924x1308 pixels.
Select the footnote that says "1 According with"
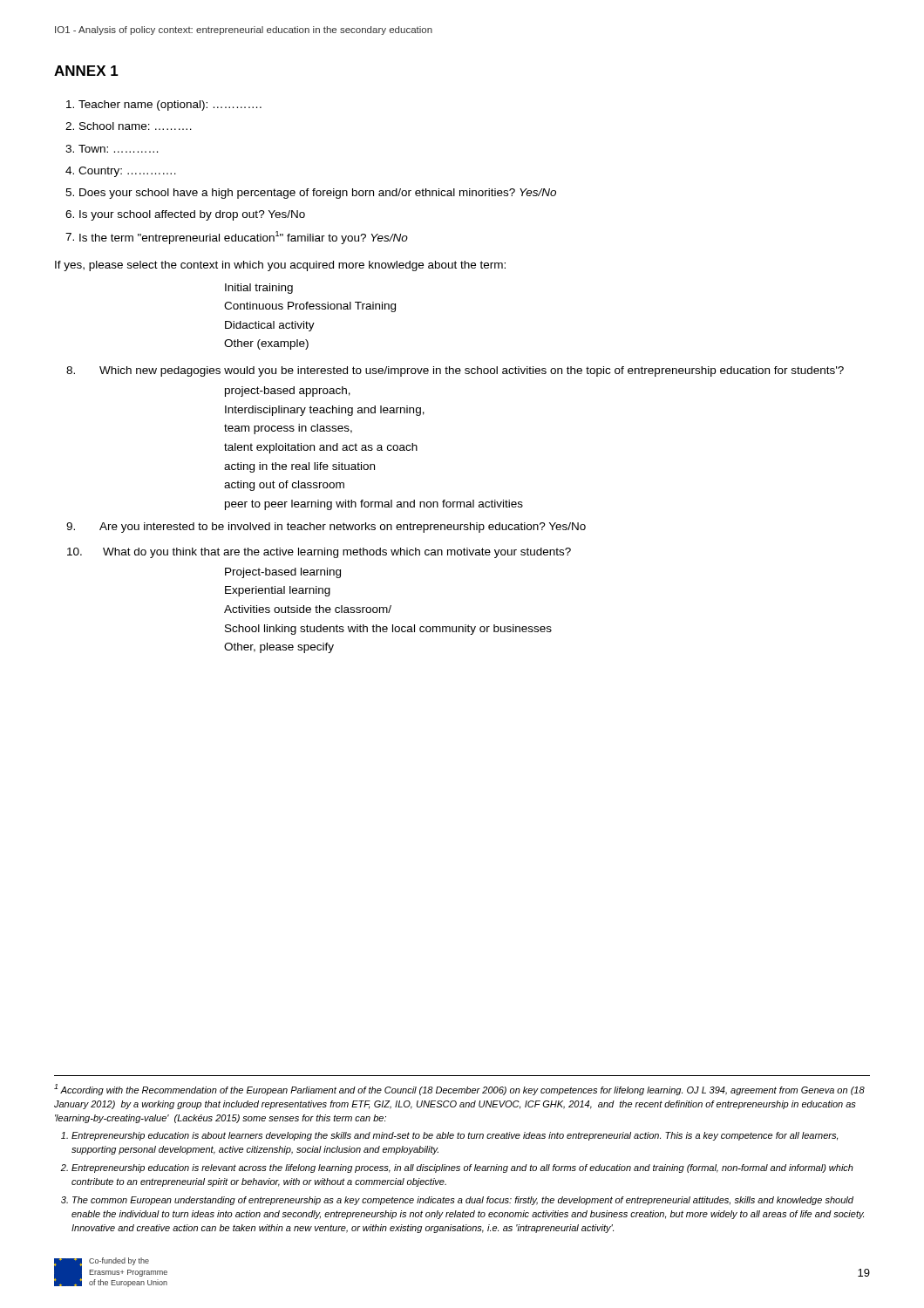point(462,1158)
